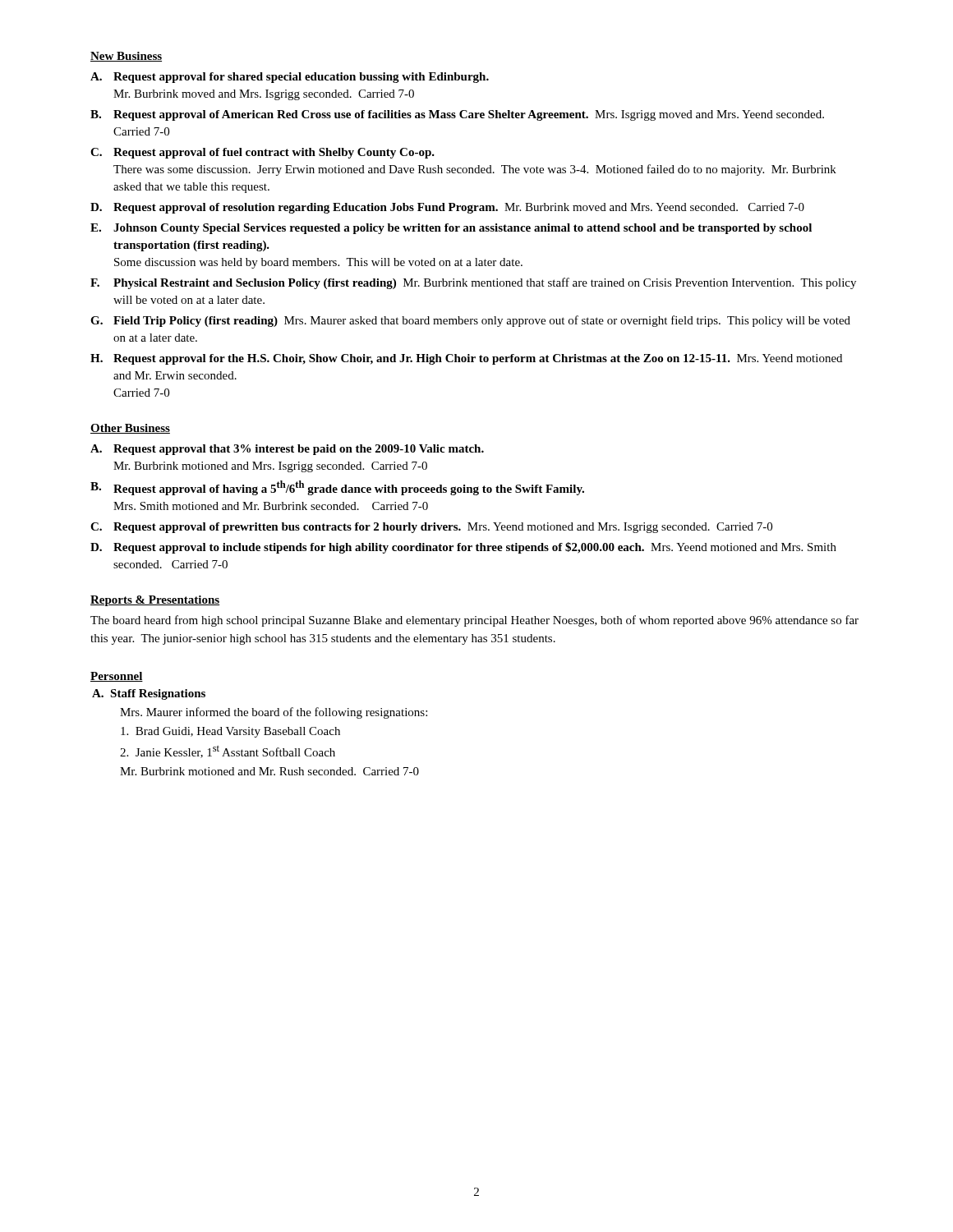Select the section header that reads "A. Staff Resignations"

(149, 693)
